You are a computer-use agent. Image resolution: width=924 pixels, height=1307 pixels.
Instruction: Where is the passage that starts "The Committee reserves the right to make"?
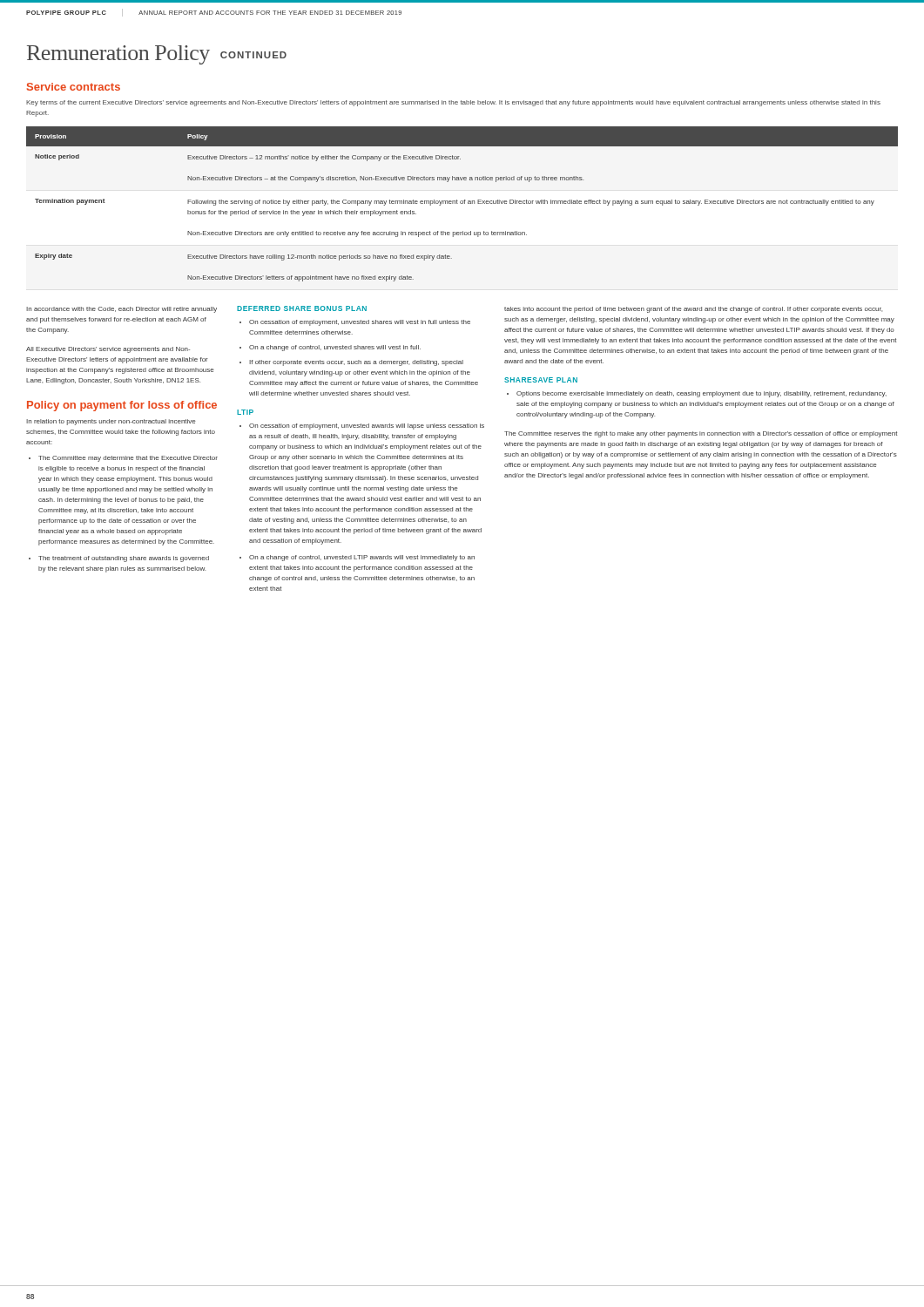pos(701,455)
